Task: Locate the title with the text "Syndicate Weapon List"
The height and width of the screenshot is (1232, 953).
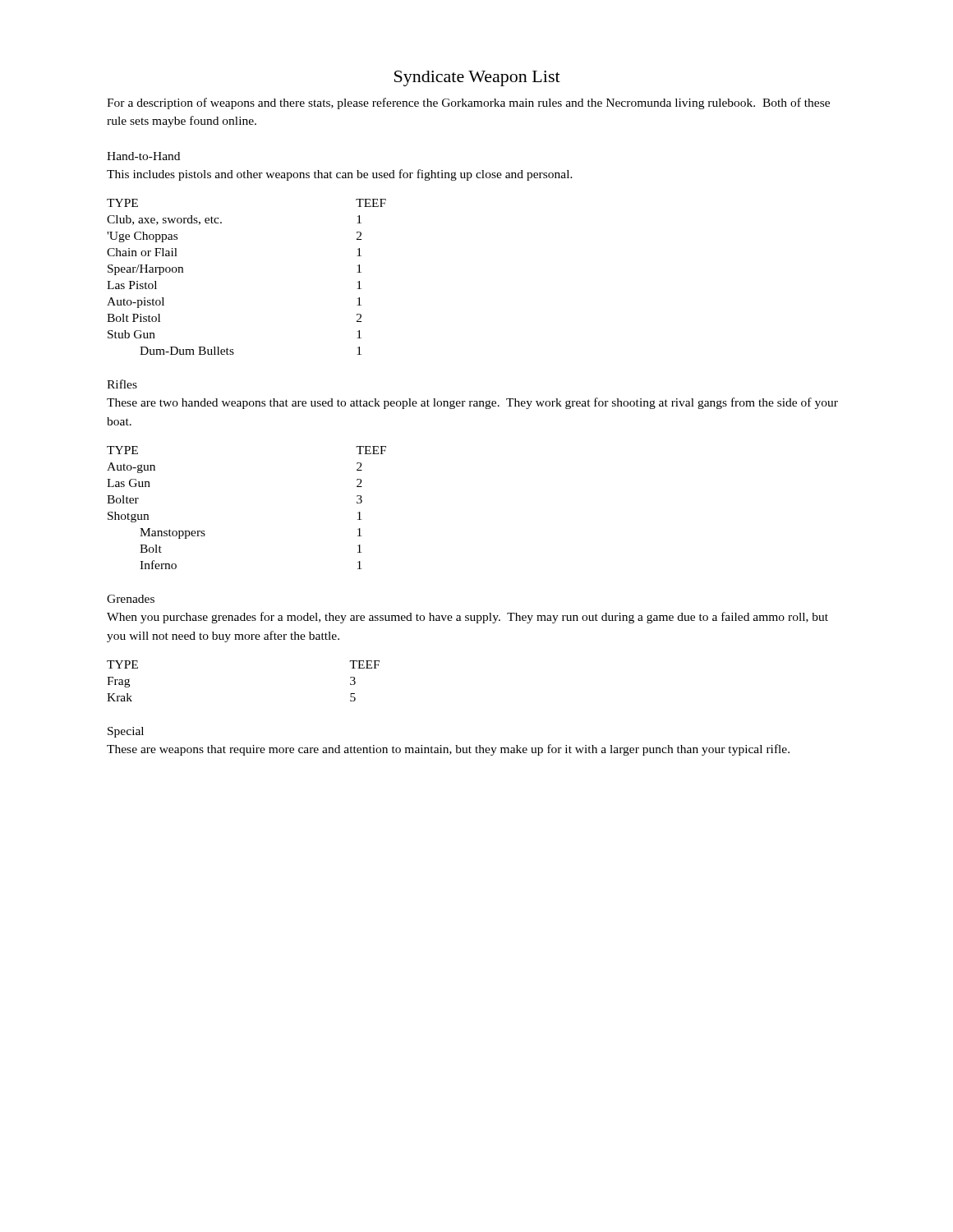Action: [476, 76]
